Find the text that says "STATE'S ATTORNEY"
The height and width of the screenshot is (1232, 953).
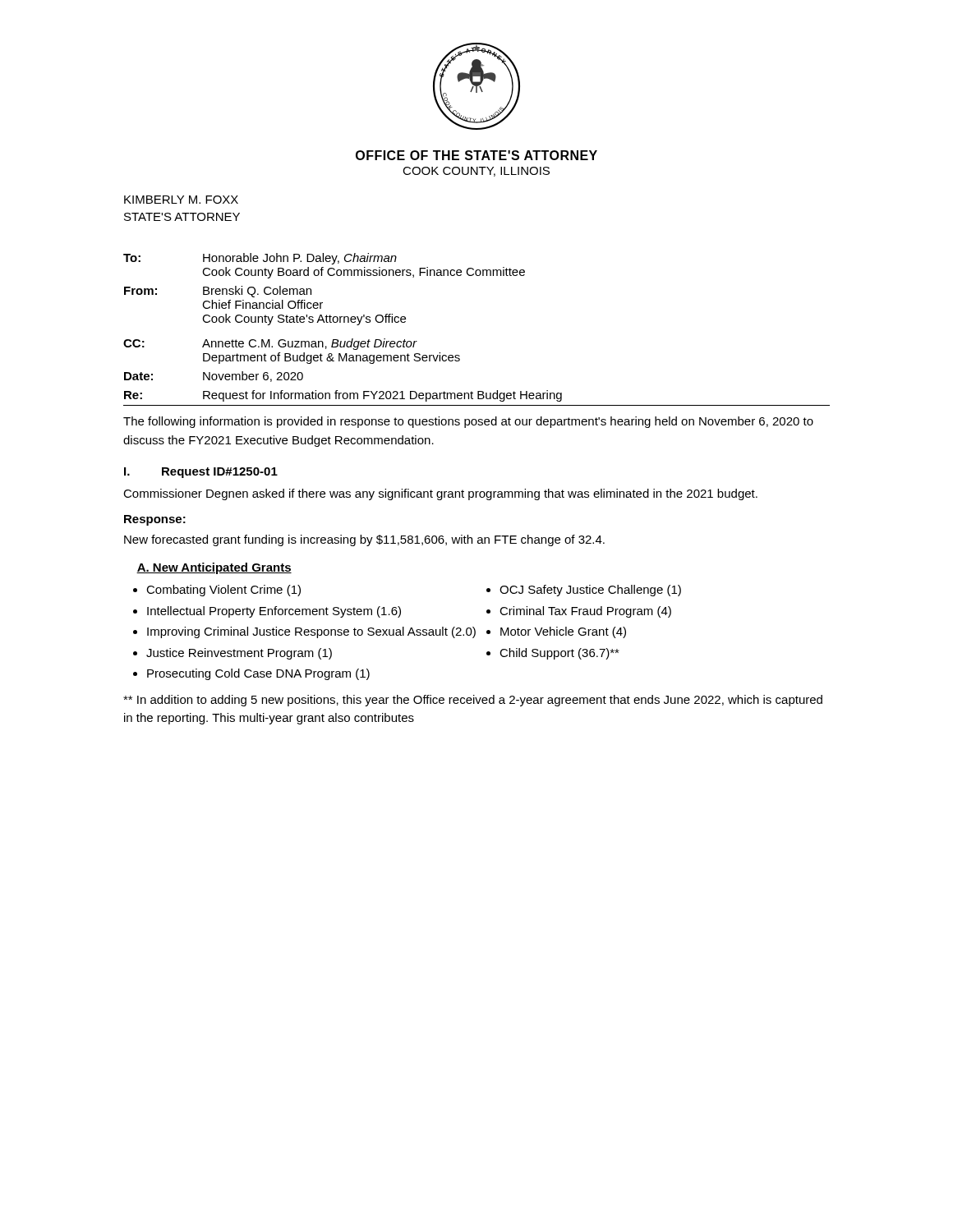[182, 216]
